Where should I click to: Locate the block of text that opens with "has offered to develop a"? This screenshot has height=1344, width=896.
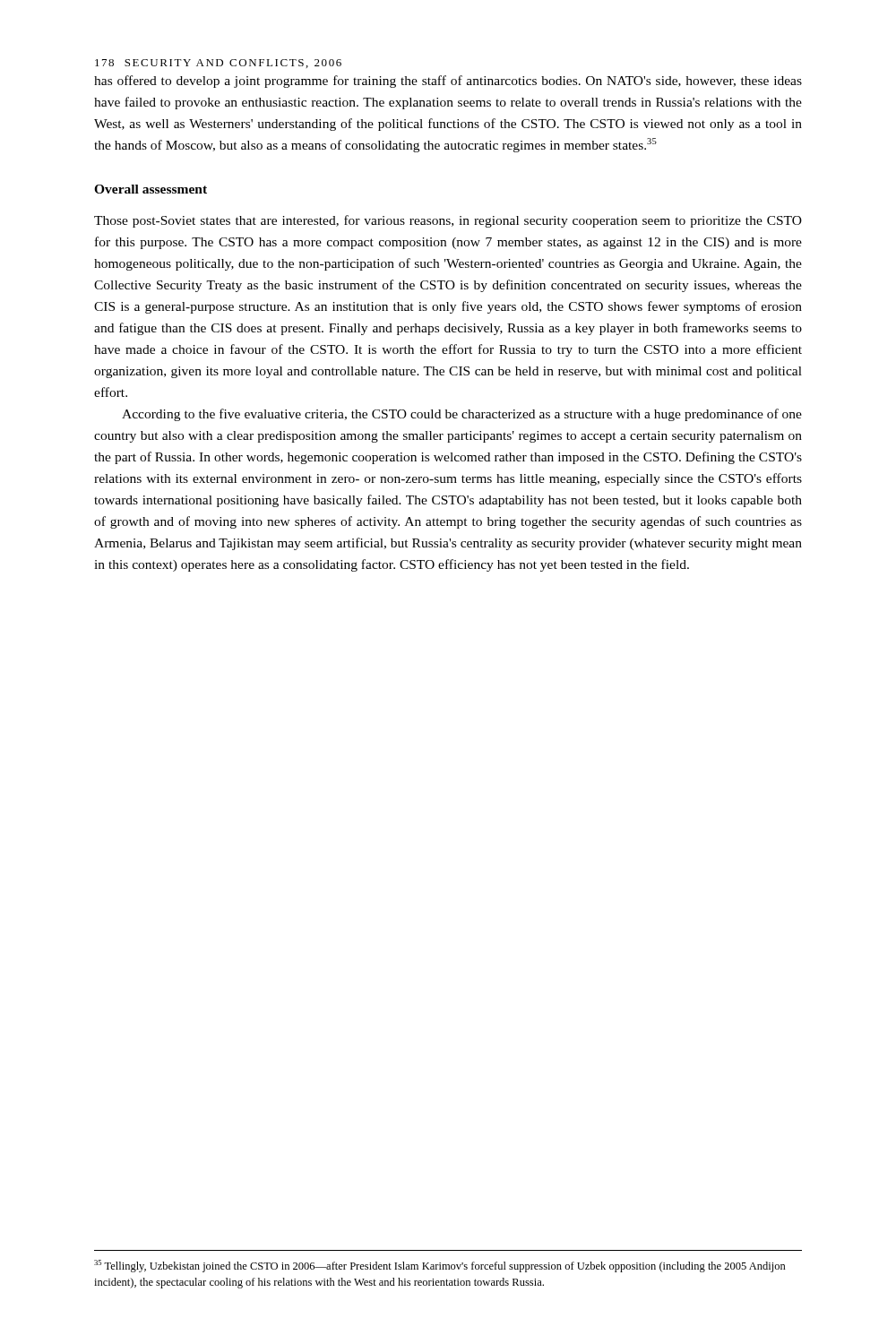point(448,113)
